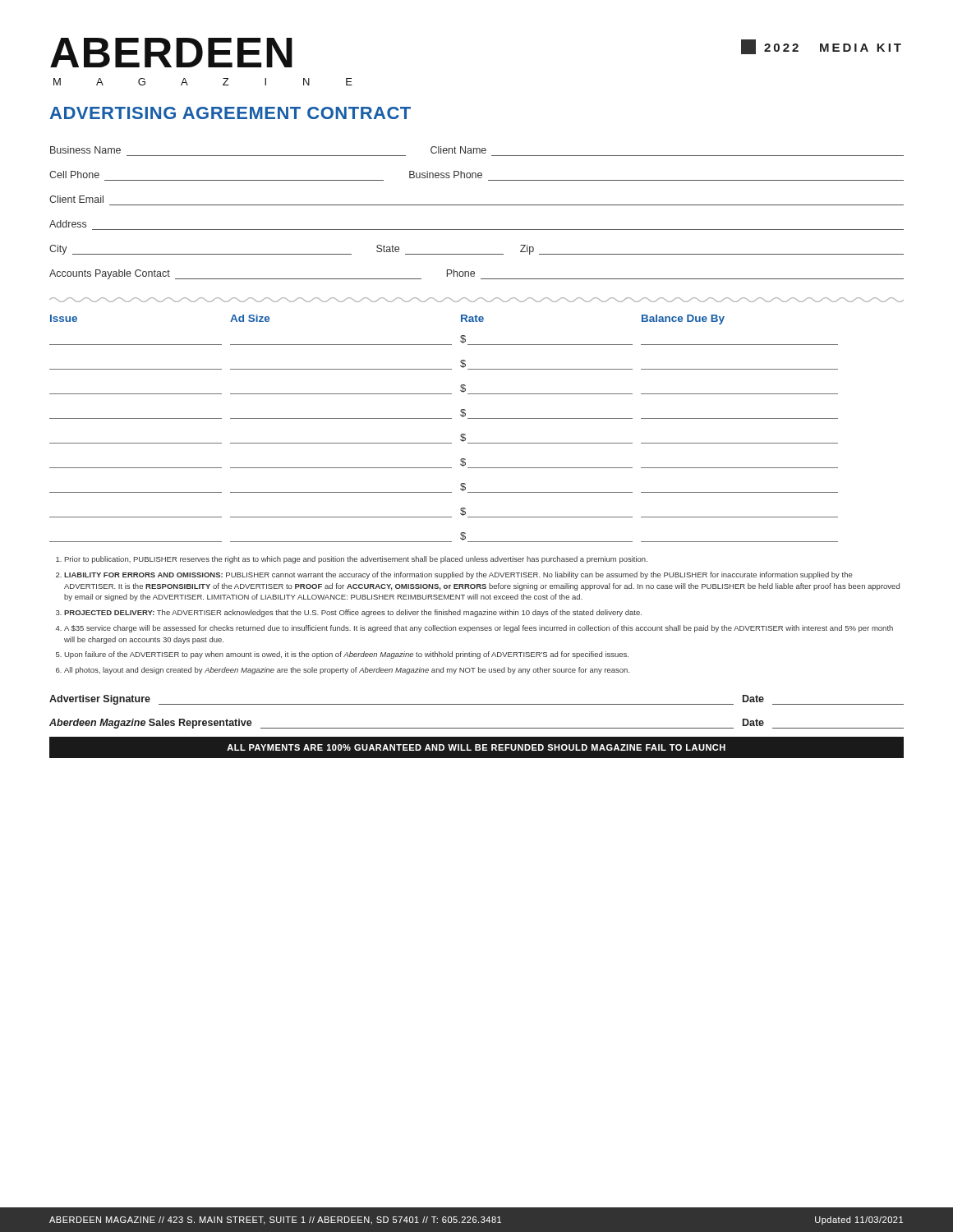Screen dimensions: 1232x953
Task: Point to the region starting "Upon failure of the ADVERTISER to"
Action: click(347, 654)
